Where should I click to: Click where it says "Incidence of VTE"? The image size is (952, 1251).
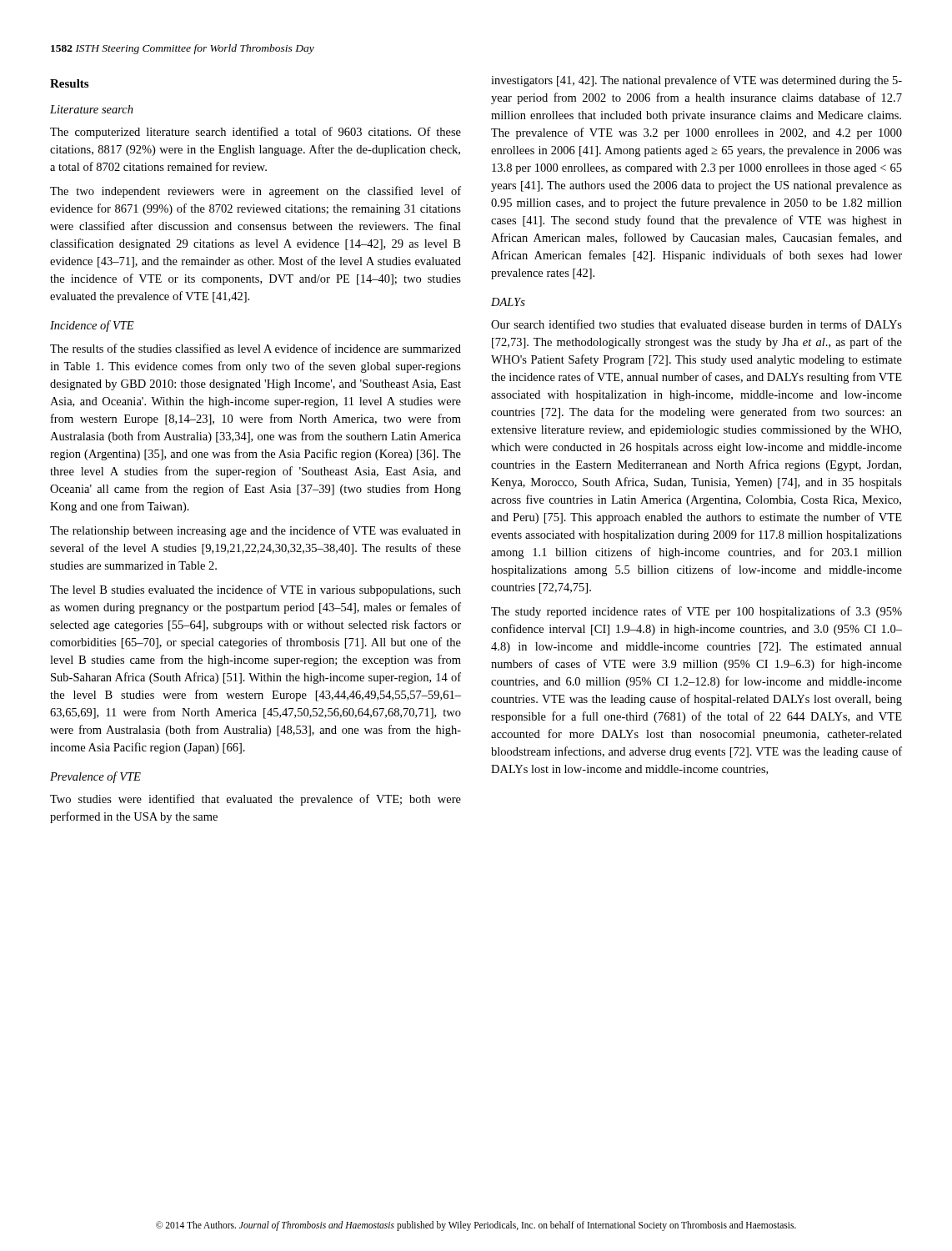point(92,326)
